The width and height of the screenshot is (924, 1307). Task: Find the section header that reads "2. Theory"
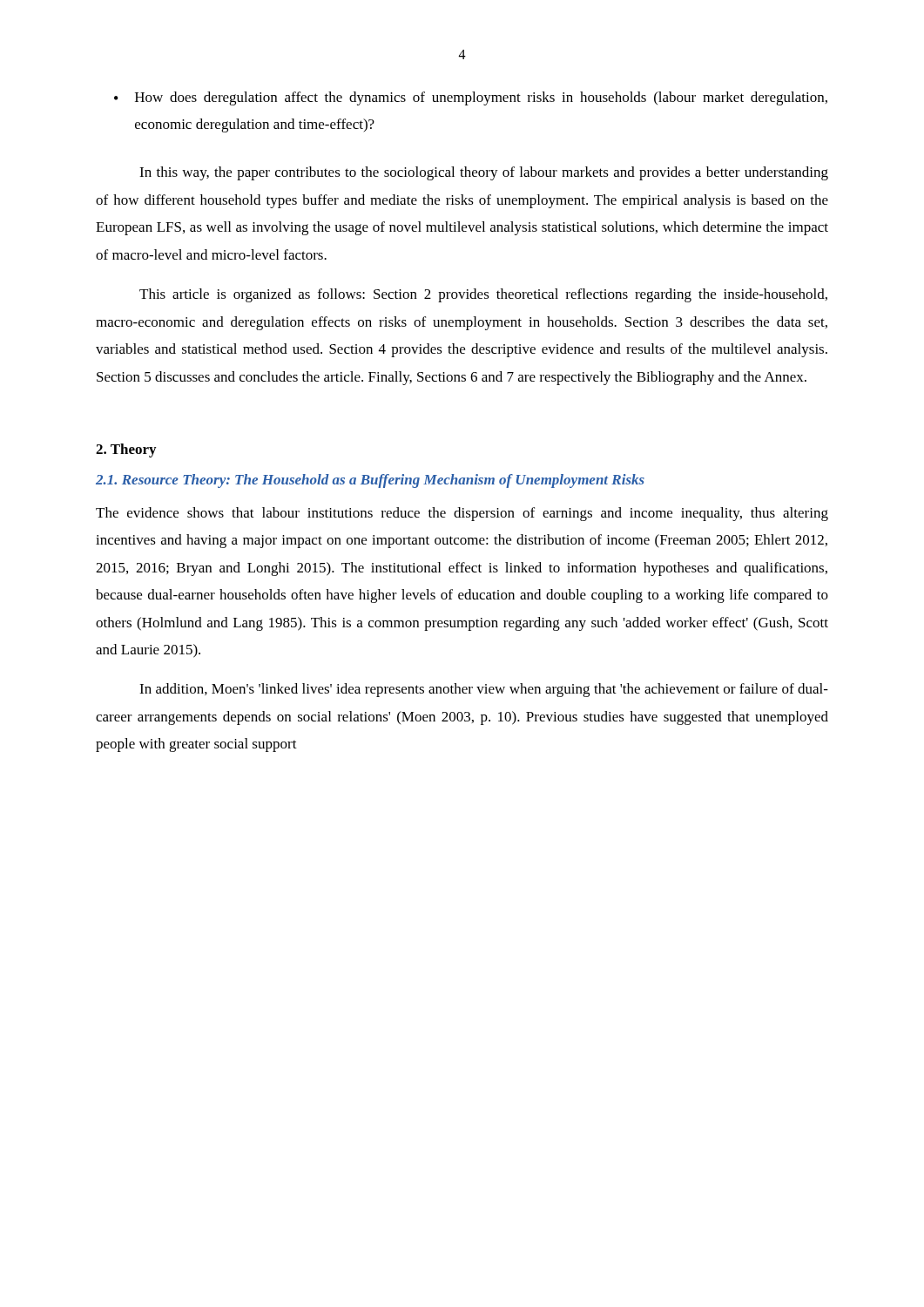pyautogui.click(x=126, y=449)
